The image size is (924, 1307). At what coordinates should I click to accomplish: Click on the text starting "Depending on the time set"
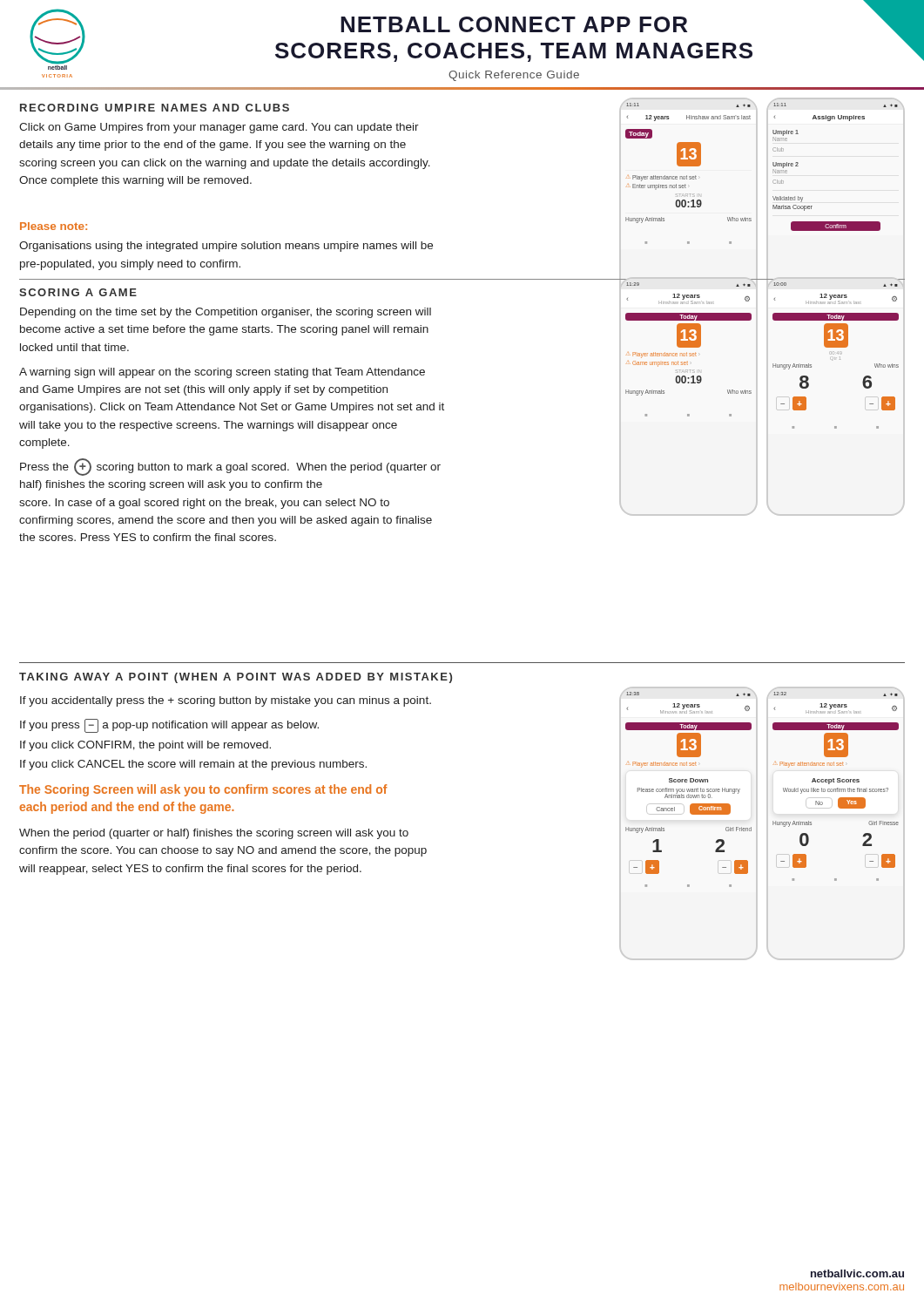233,425
